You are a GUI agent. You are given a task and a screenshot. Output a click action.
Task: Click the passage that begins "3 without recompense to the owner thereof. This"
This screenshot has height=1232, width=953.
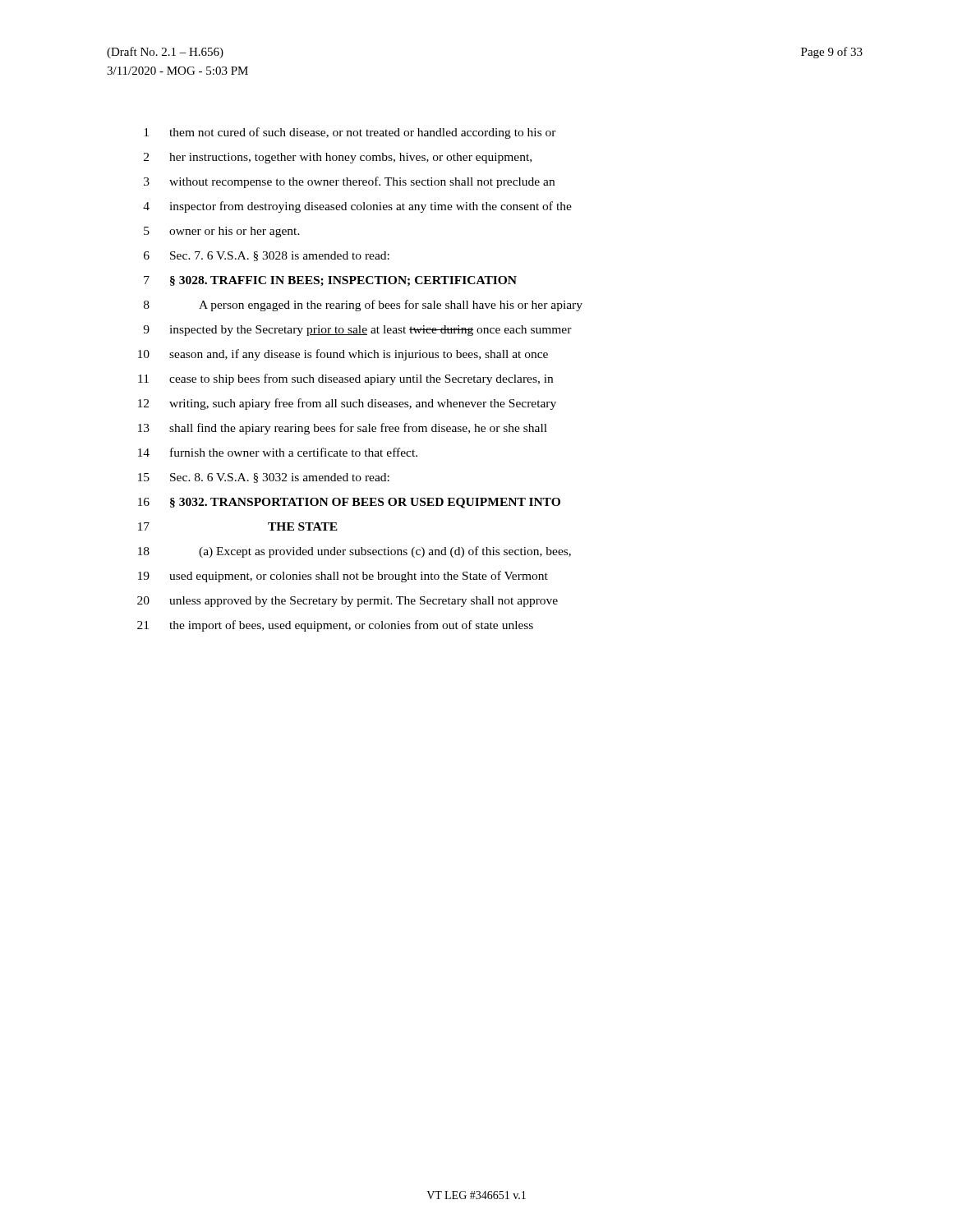click(485, 181)
